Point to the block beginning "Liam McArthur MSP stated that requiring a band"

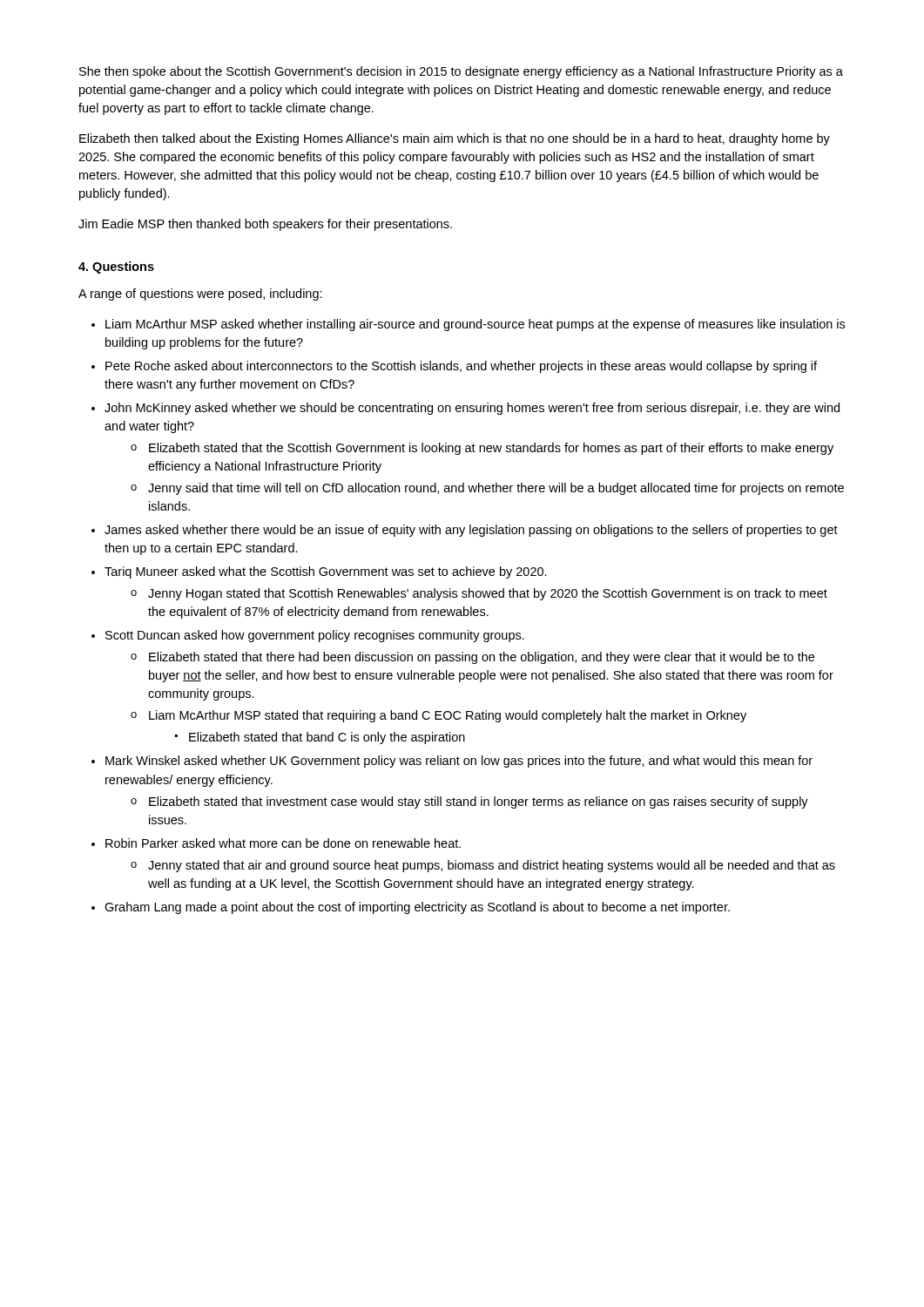(497, 728)
